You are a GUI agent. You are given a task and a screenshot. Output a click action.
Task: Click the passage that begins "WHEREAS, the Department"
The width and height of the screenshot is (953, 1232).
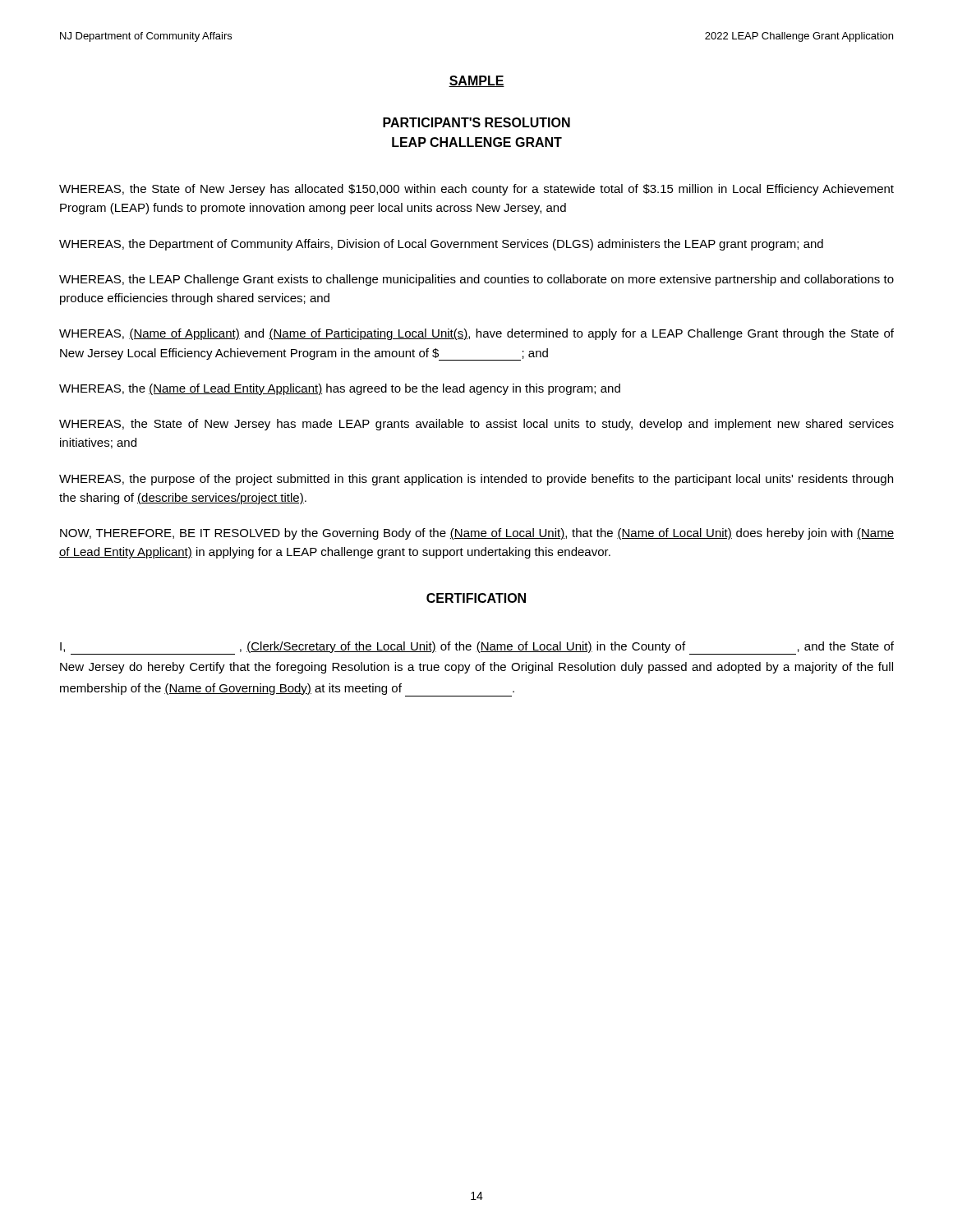[x=441, y=243]
